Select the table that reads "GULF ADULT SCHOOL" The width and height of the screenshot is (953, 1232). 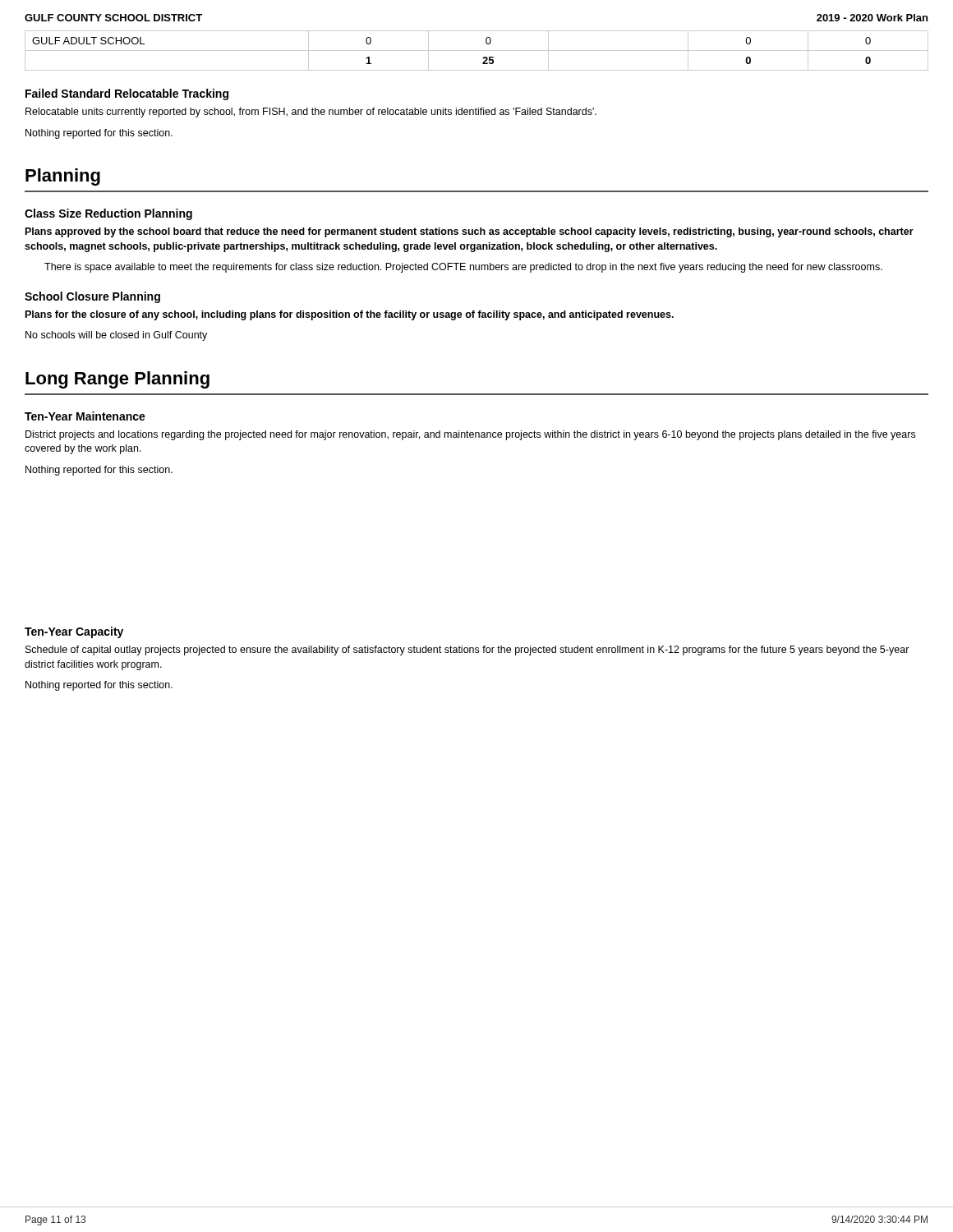click(x=476, y=51)
